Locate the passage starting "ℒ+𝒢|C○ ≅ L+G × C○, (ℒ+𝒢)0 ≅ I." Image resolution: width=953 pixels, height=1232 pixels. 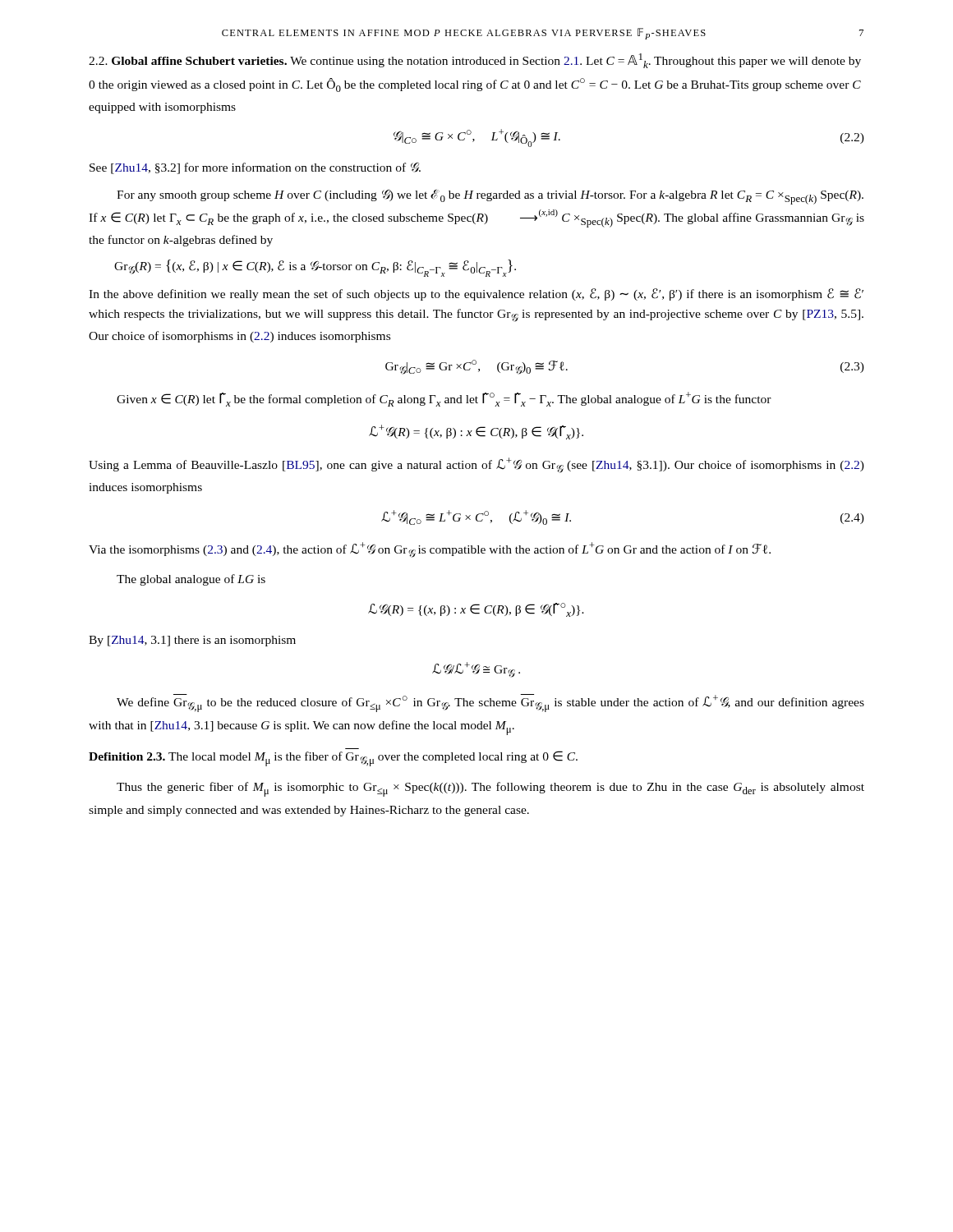[x=442, y=517]
